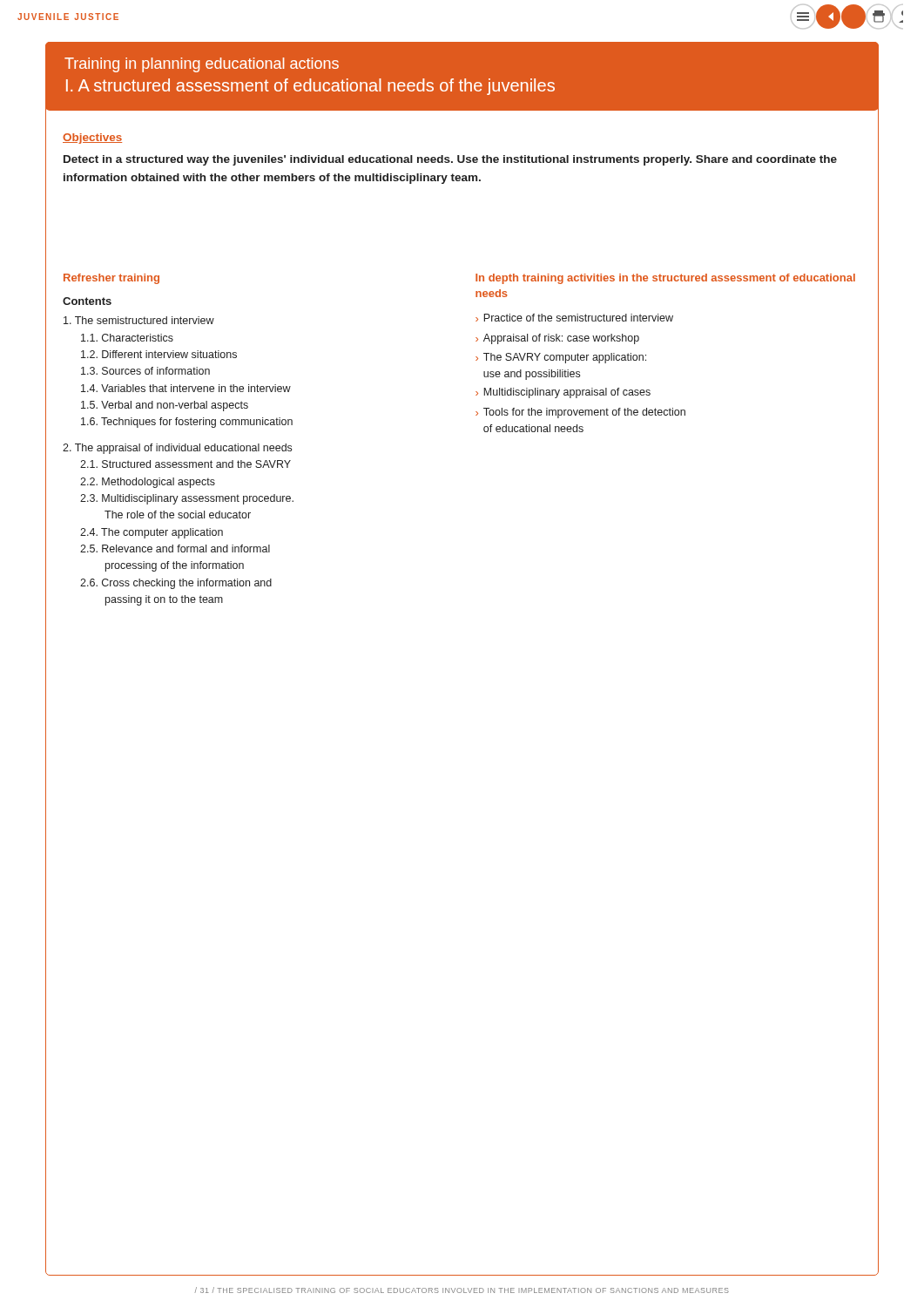This screenshot has width=924, height=1307.
Task: Point to the block beginning "Detect in a structured way the juveniles'"
Action: pyautogui.click(x=450, y=168)
